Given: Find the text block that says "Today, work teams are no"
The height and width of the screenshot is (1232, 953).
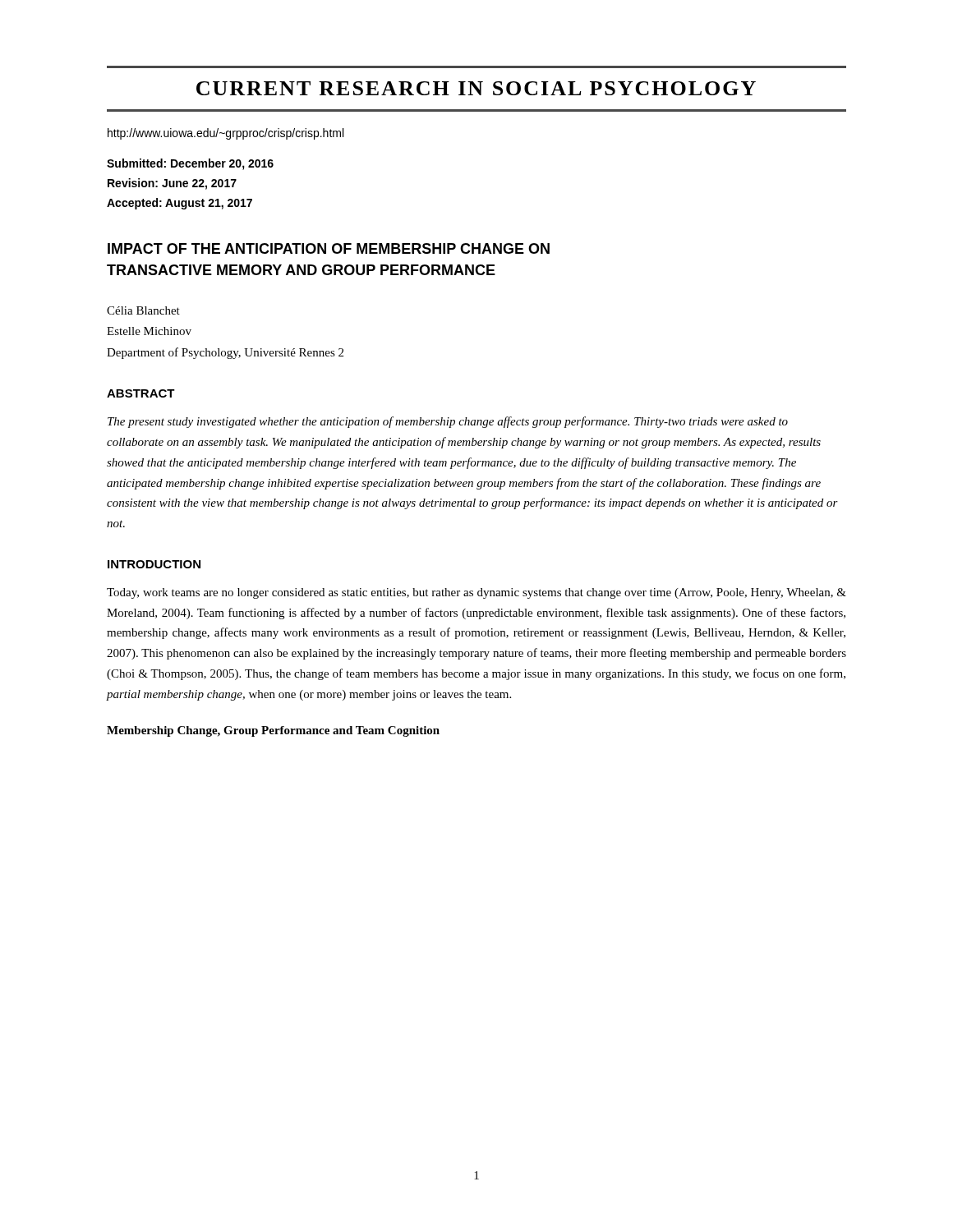Looking at the screenshot, I should (476, 643).
